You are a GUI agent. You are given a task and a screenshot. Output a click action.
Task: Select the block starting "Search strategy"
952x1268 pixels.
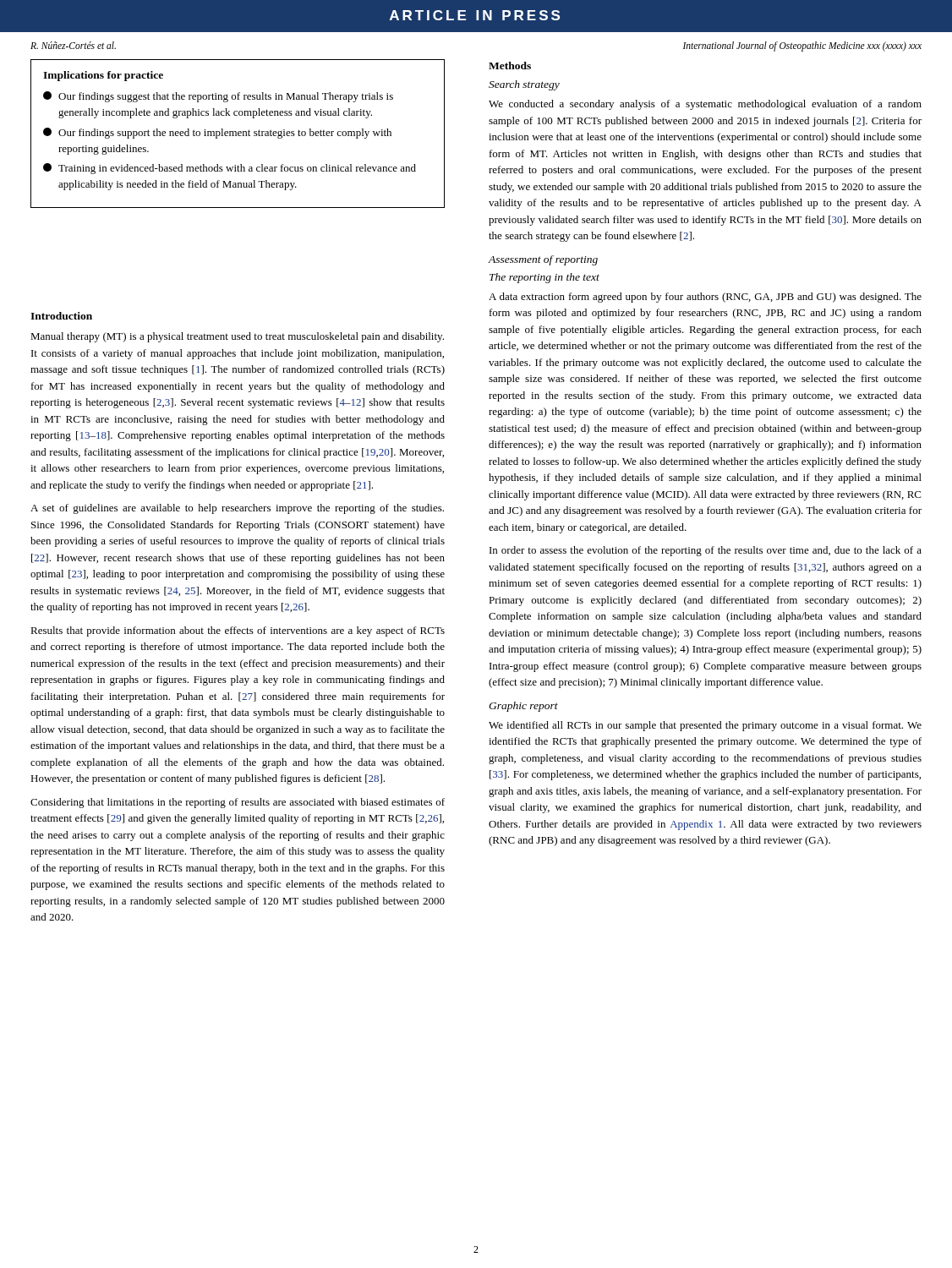(524, 84)
